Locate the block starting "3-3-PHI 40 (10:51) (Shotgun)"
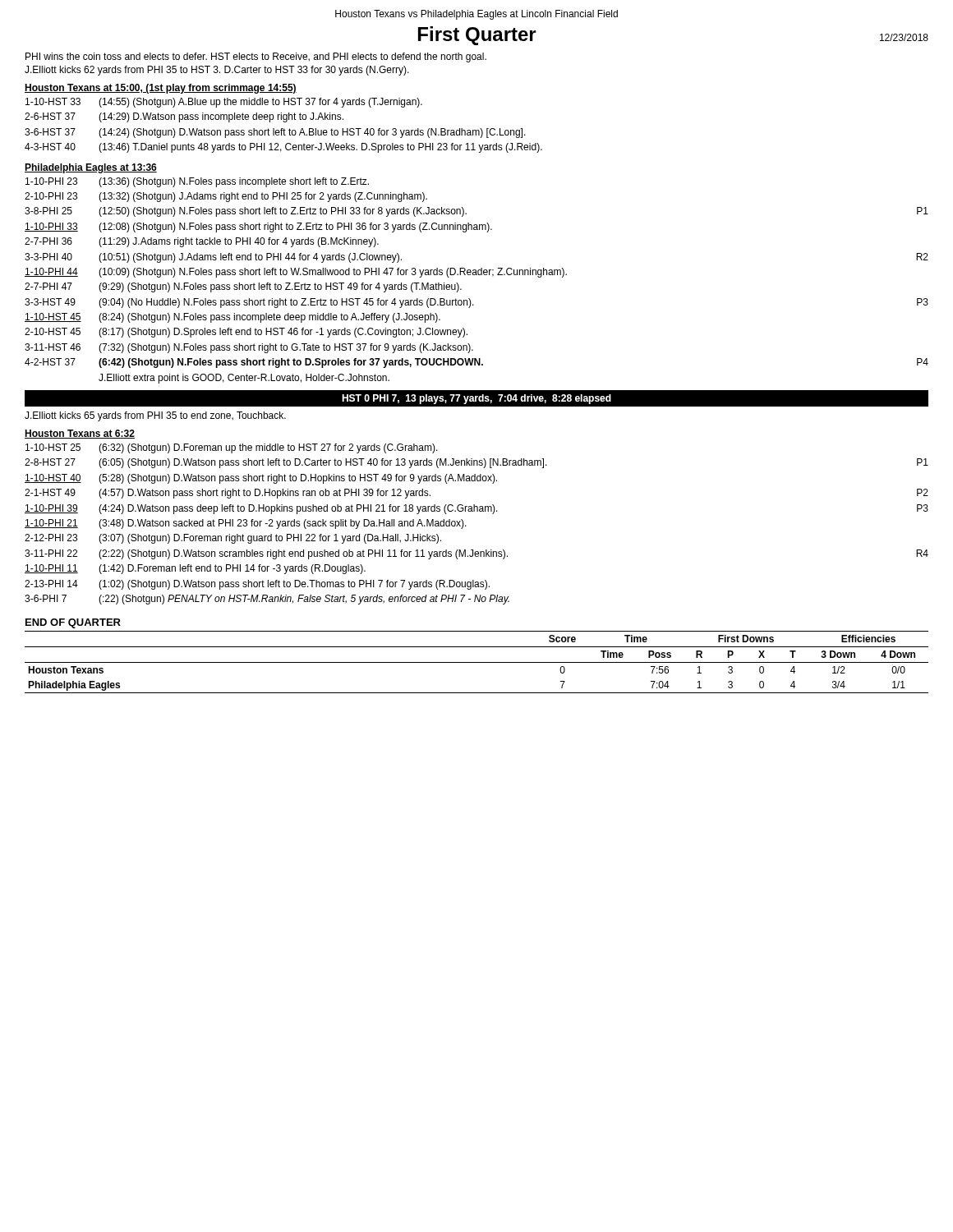 pyautogui.click(x=476, y=257)
